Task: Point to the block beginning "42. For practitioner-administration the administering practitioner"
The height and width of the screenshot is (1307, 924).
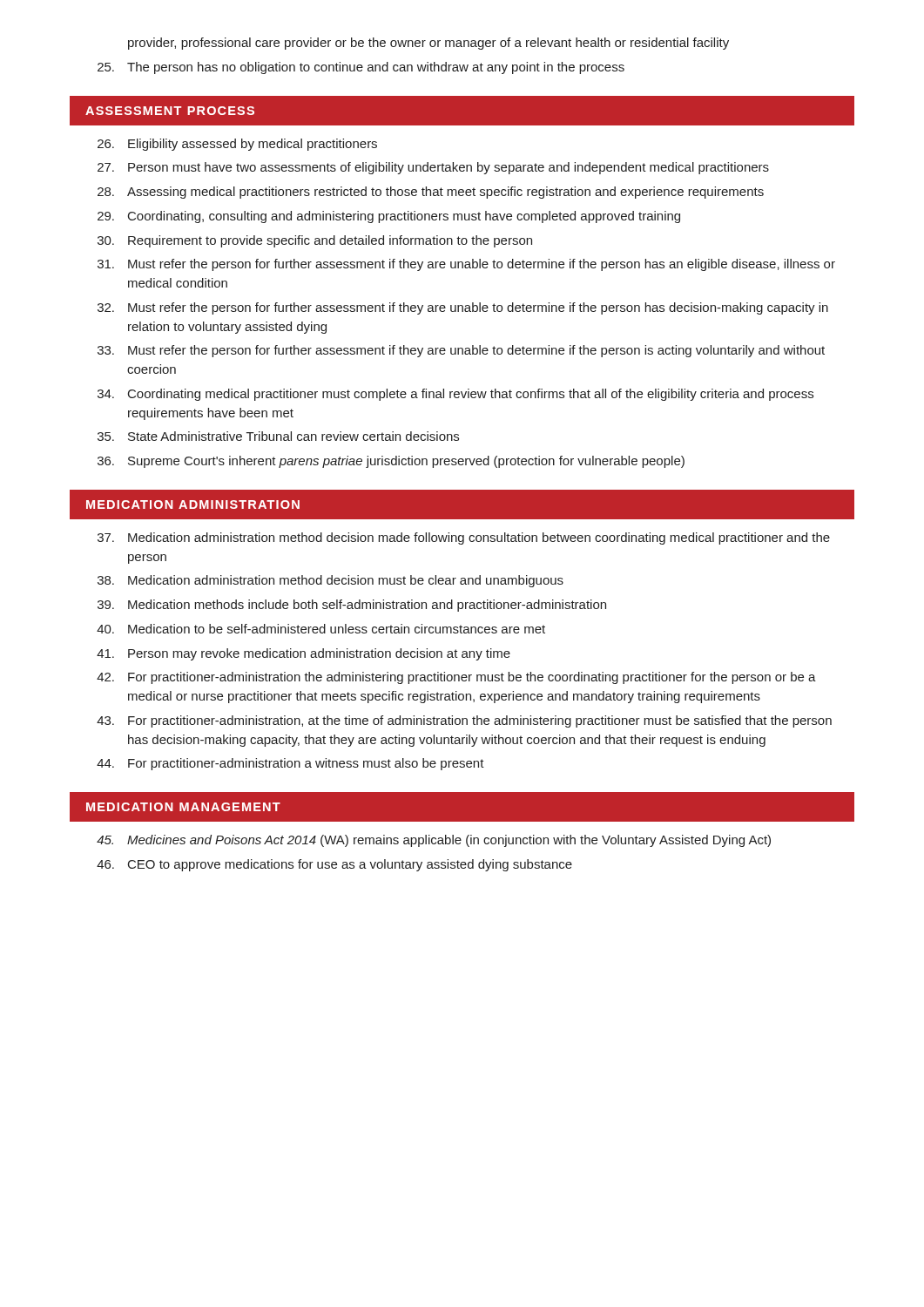Action: click(x=462, y=687)
